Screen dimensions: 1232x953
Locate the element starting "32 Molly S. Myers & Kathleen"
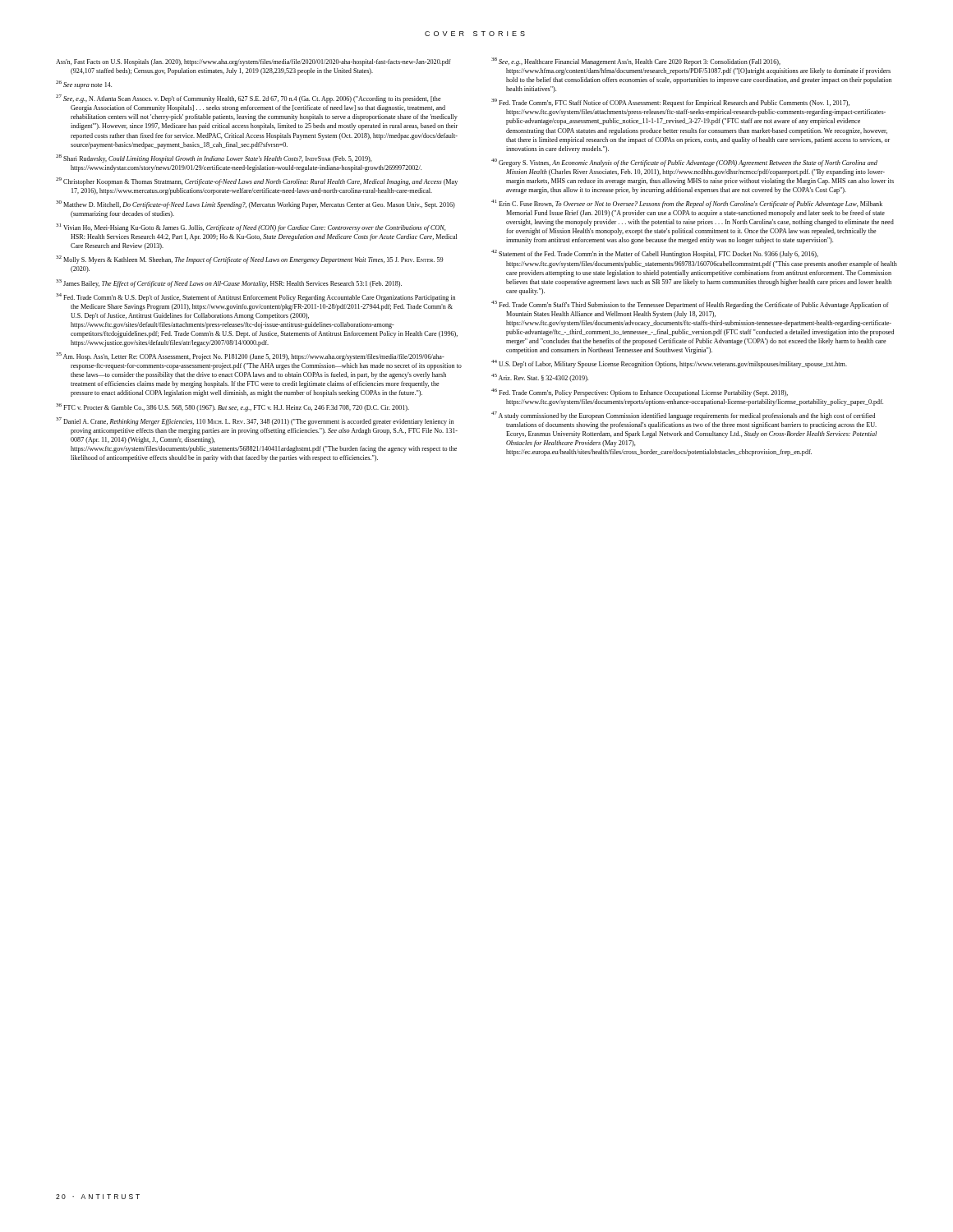pos(250,264)
